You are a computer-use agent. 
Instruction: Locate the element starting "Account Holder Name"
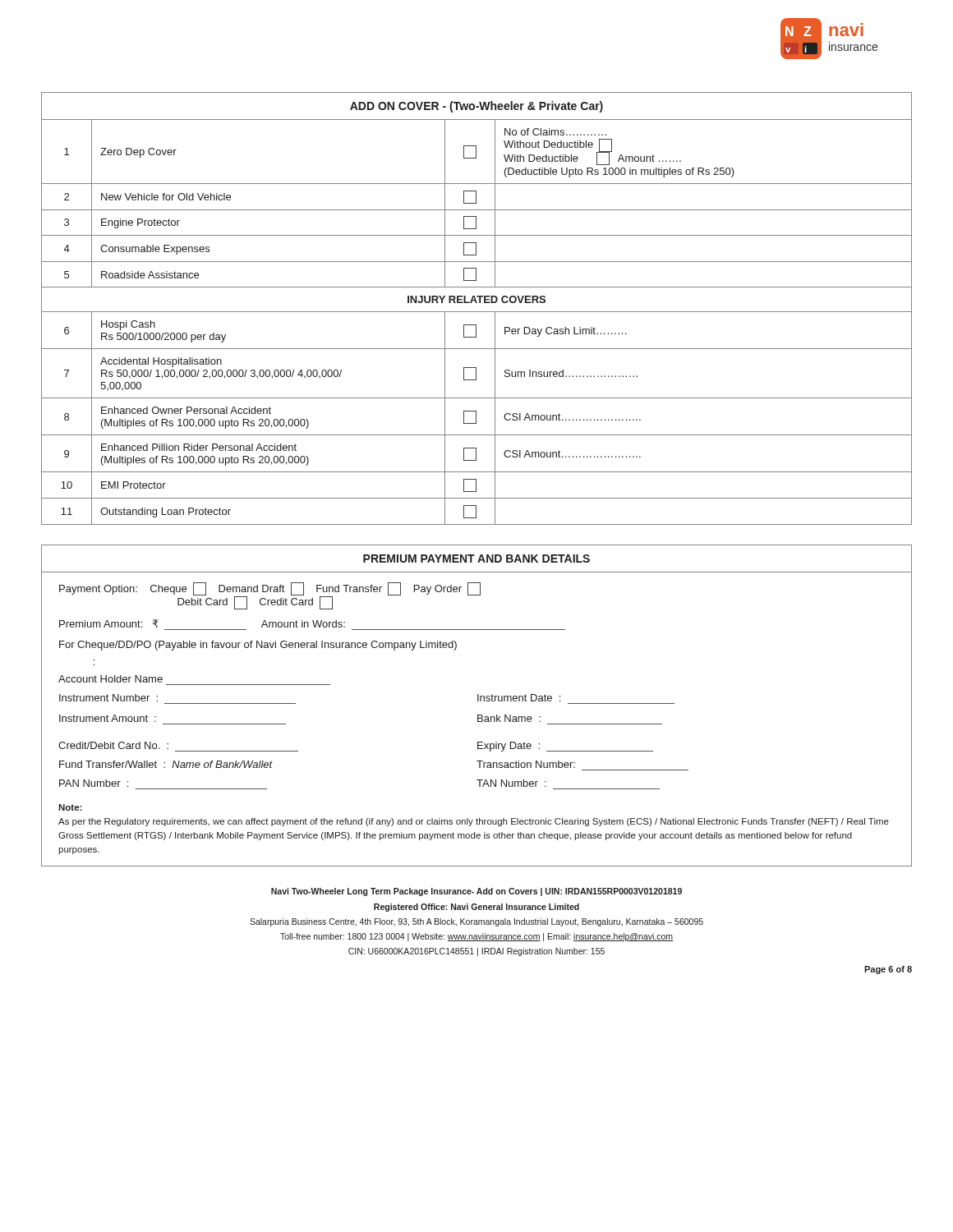point(476,731)
